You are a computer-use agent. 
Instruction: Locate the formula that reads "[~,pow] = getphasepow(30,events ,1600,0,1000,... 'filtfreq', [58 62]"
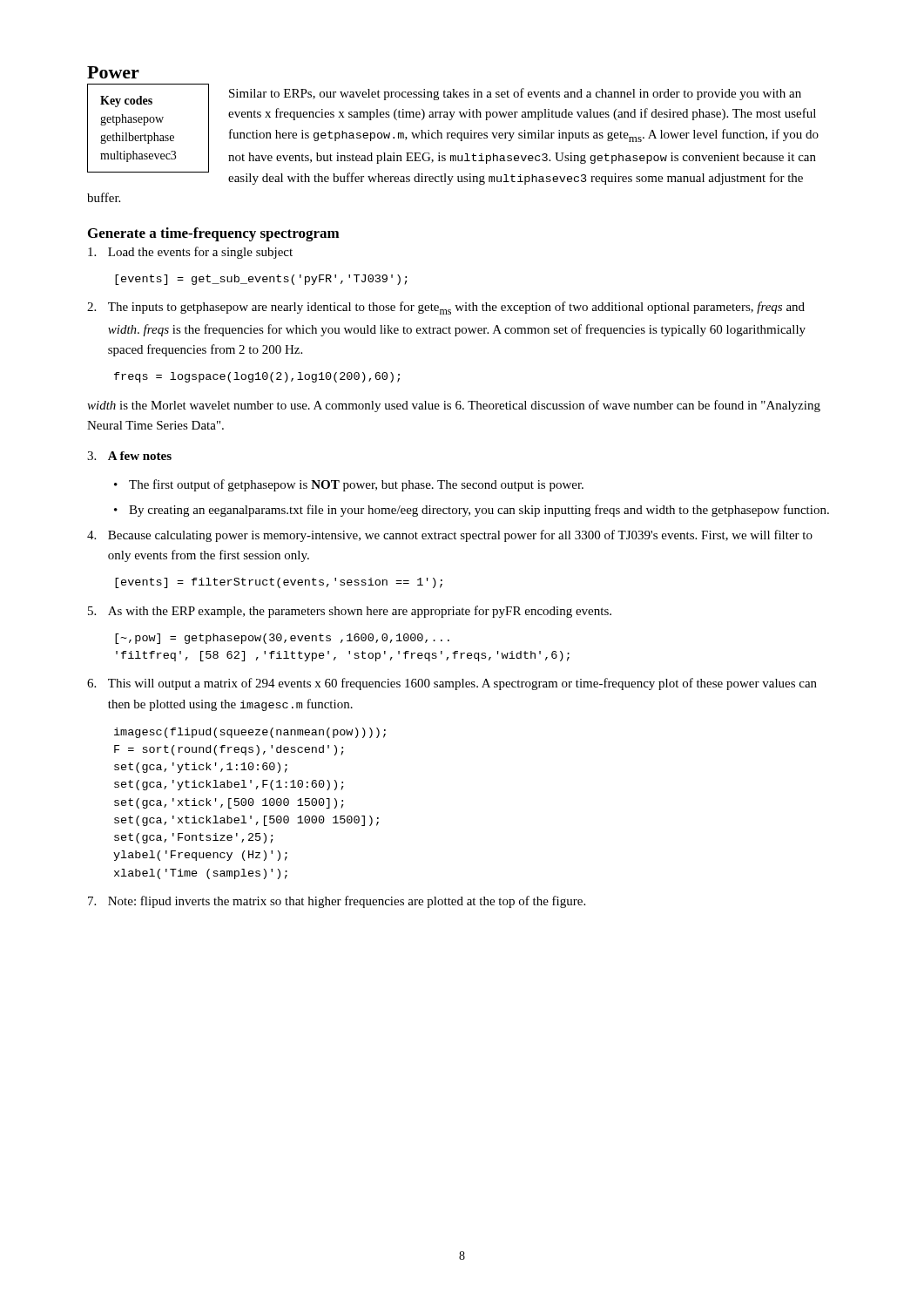click(x=342, y=647)
